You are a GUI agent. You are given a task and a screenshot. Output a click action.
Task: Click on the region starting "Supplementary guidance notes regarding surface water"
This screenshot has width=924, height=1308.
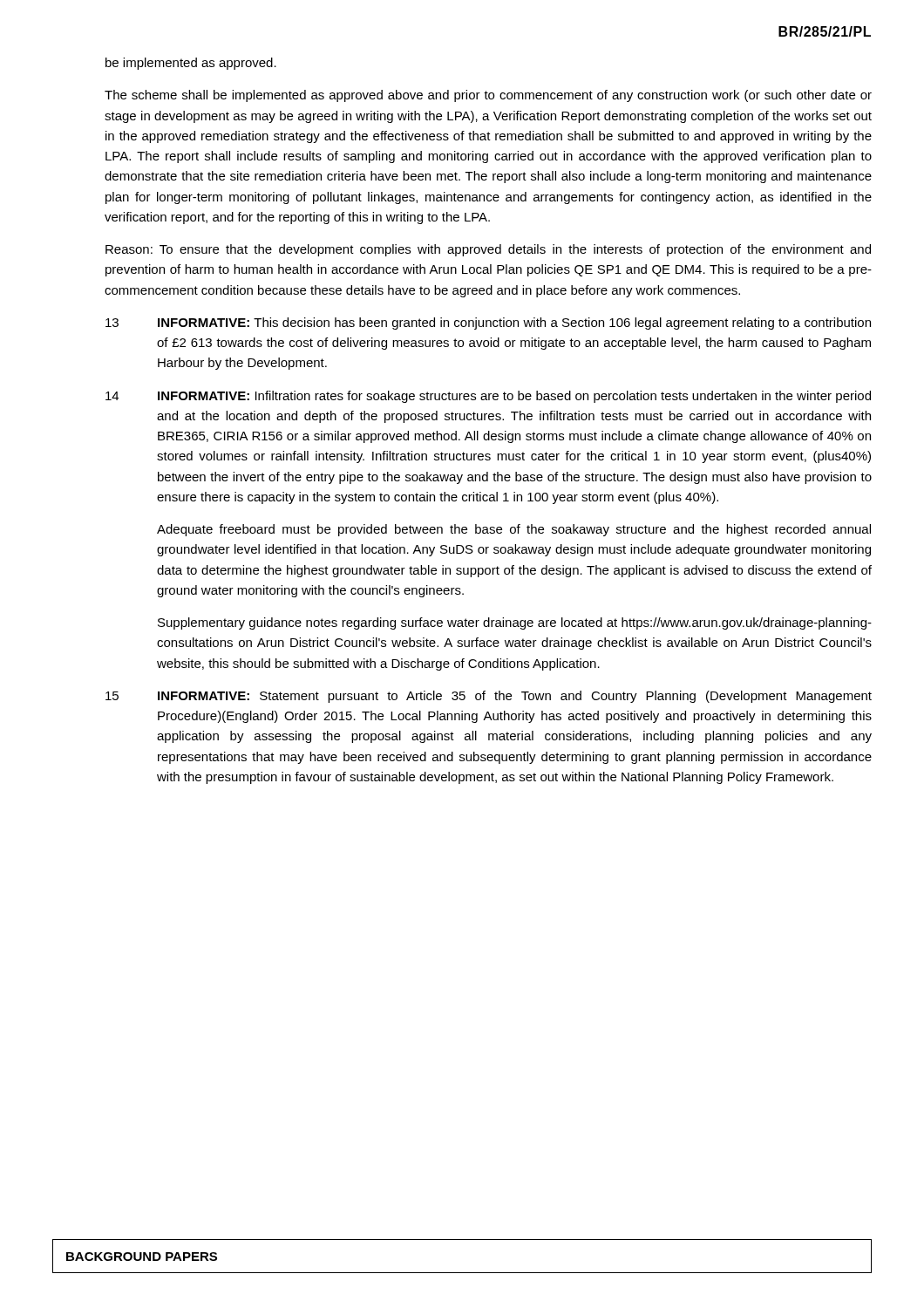click(514, 642)
